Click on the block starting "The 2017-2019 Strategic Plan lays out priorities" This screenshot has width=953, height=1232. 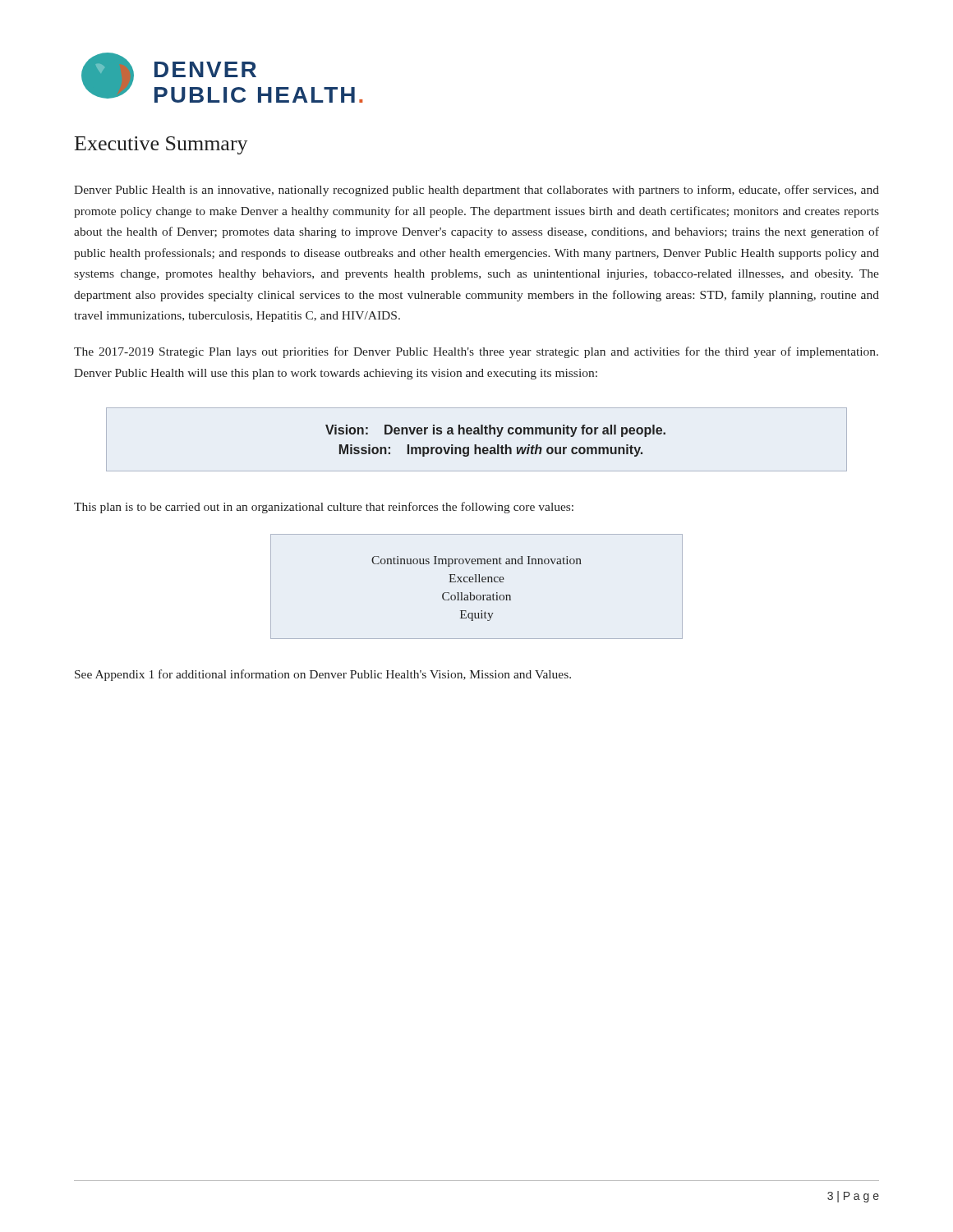click(x=476, y=362)
